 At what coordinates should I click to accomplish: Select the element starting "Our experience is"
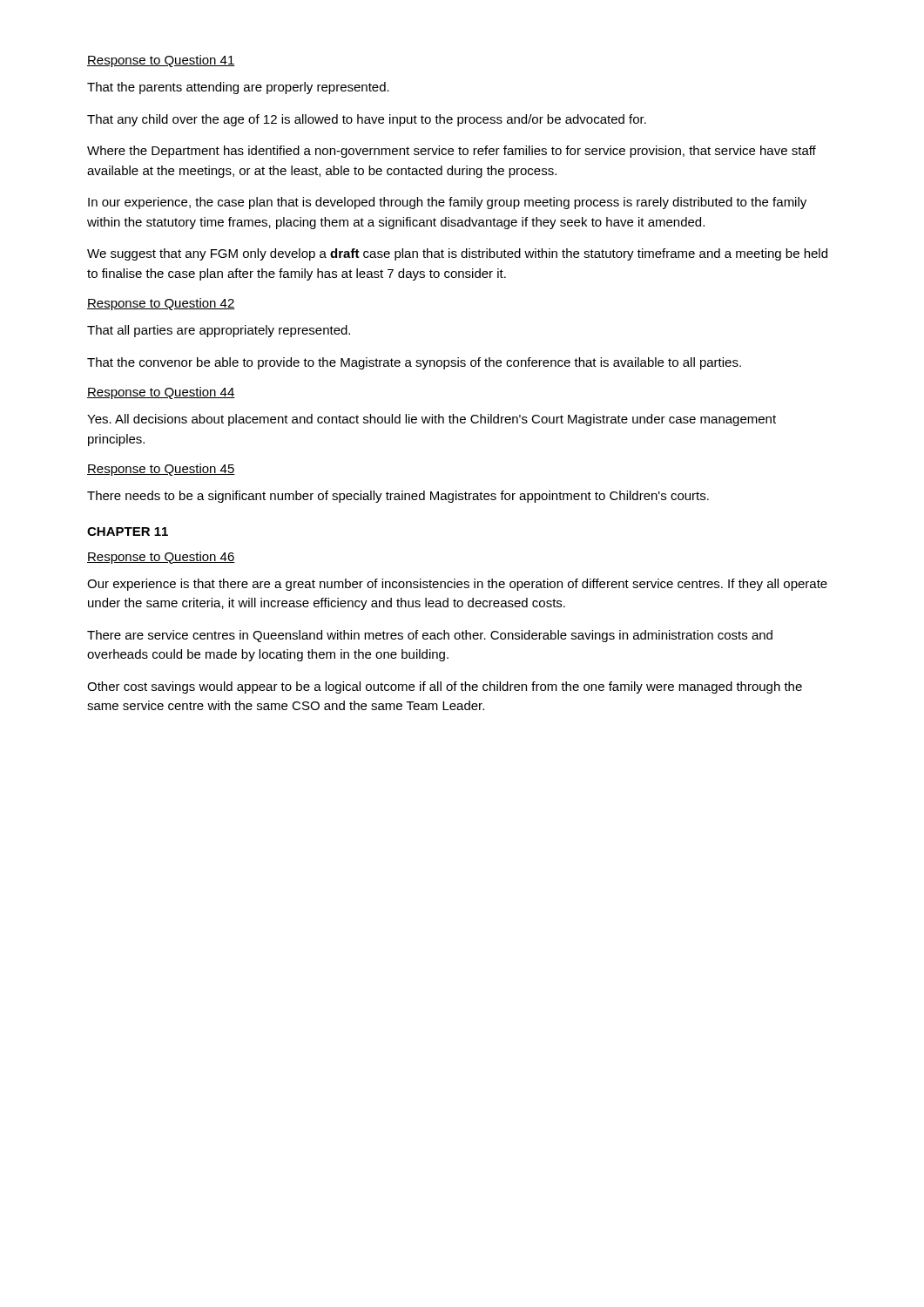pos(457,593)
